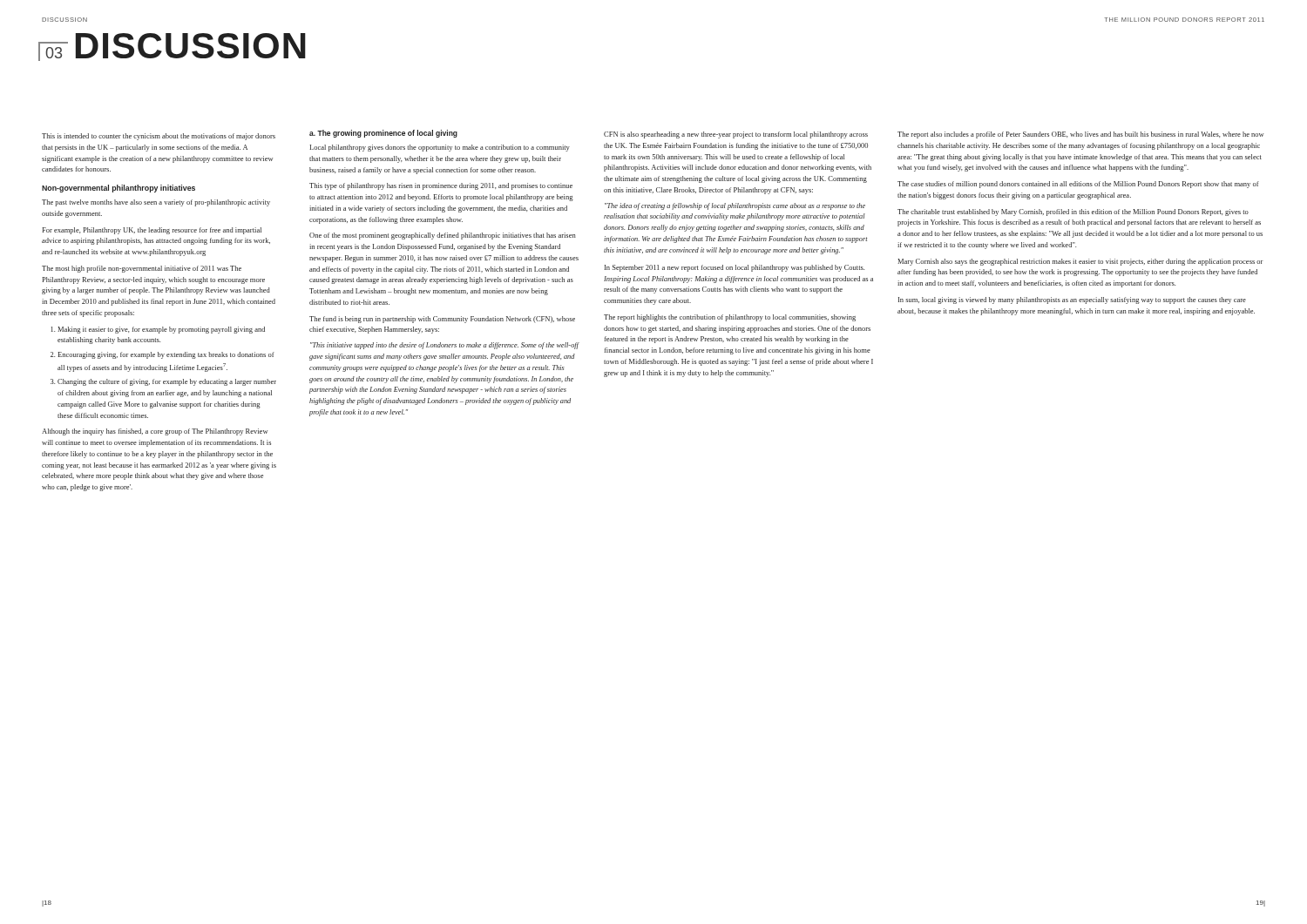Locate the block starting "Local philanthropy gives donors"
This screenshot has width=1307, height=924.
(444, 239)
